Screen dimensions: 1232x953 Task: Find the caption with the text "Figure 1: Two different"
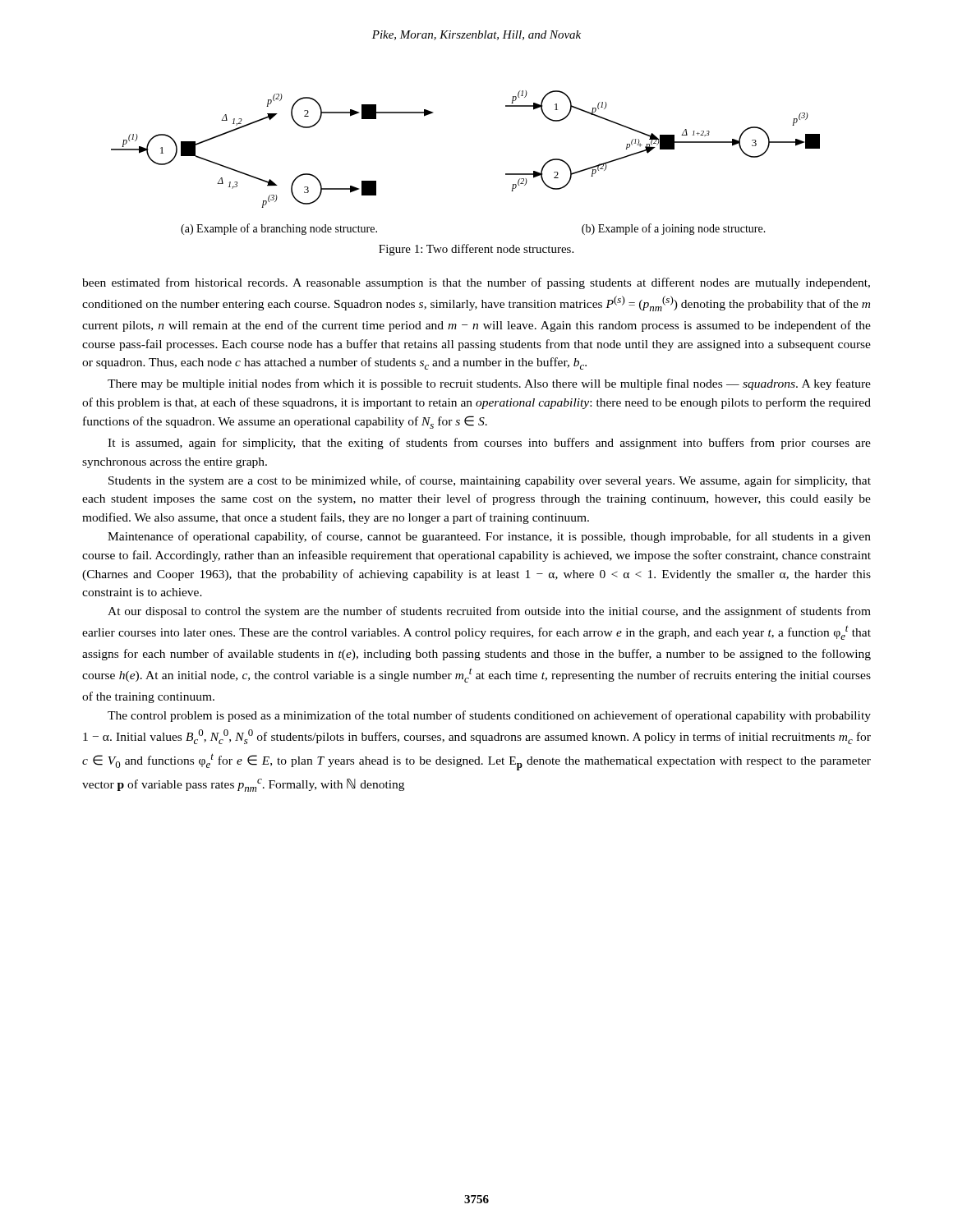tap(476, 249)
